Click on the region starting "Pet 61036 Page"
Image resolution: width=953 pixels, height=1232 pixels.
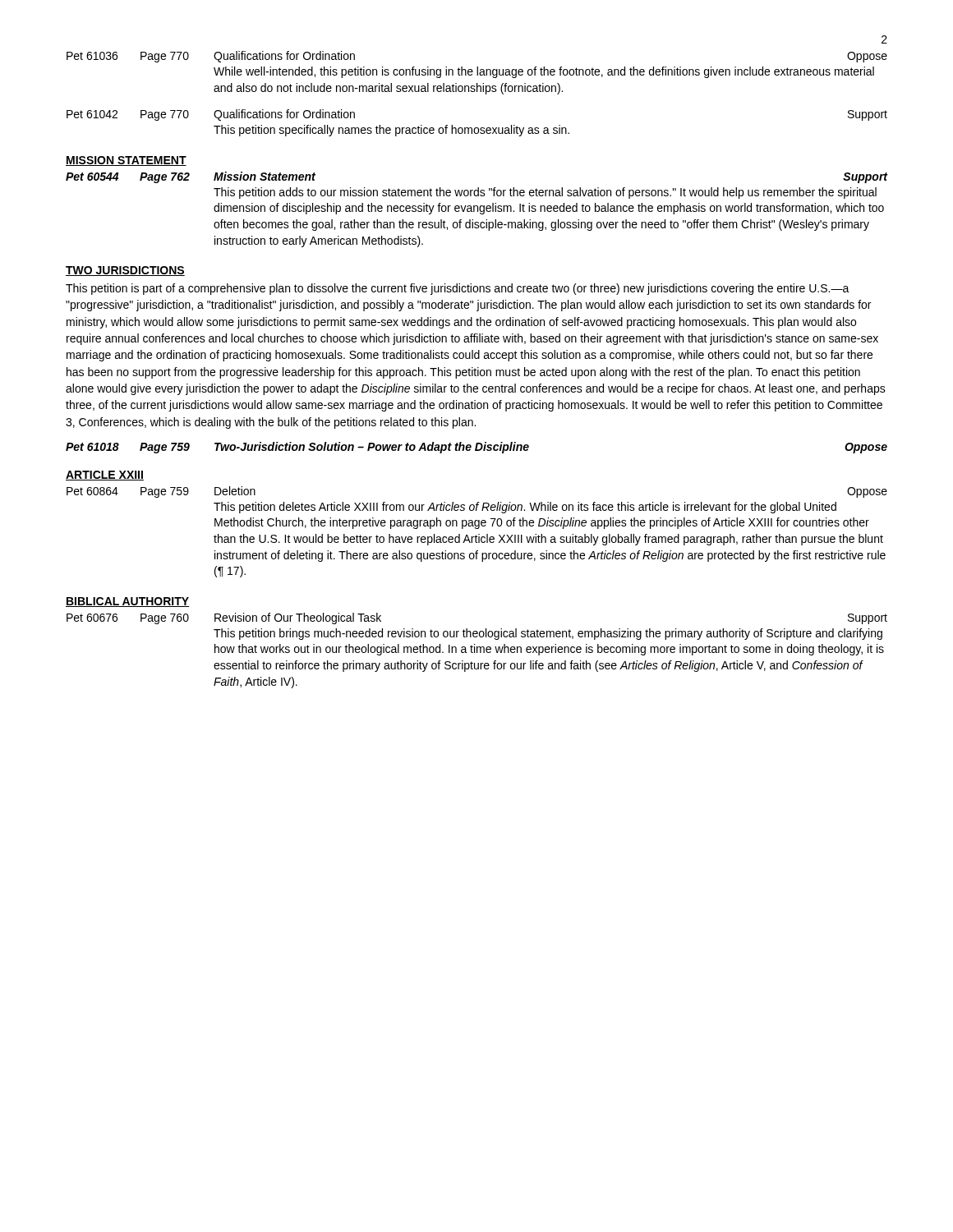(x=476, y=73)
